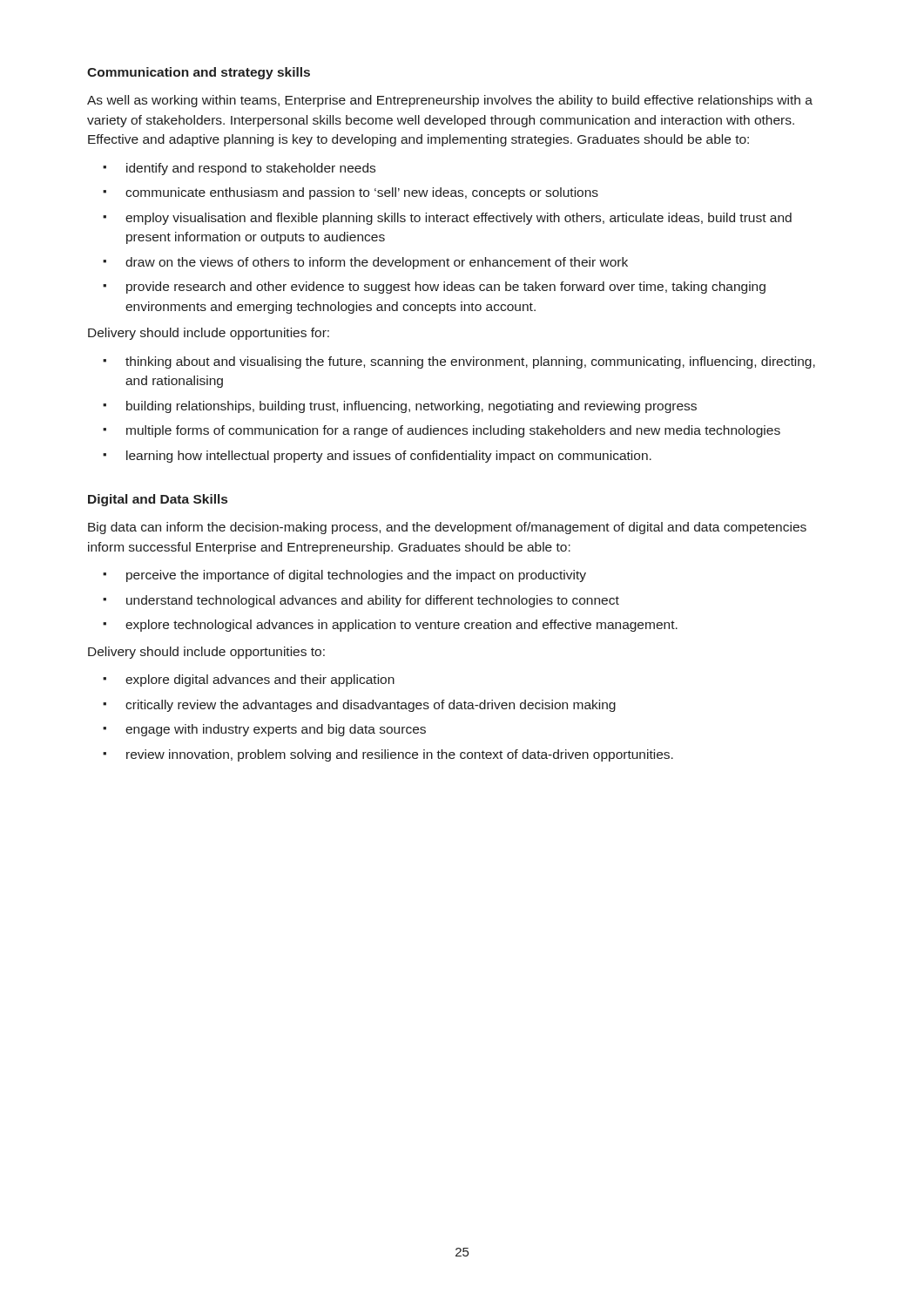
Task: Find the list item with the text "▪ multiple forms of communication for a"
Action: pyautogui.click(x=461, y=431)
